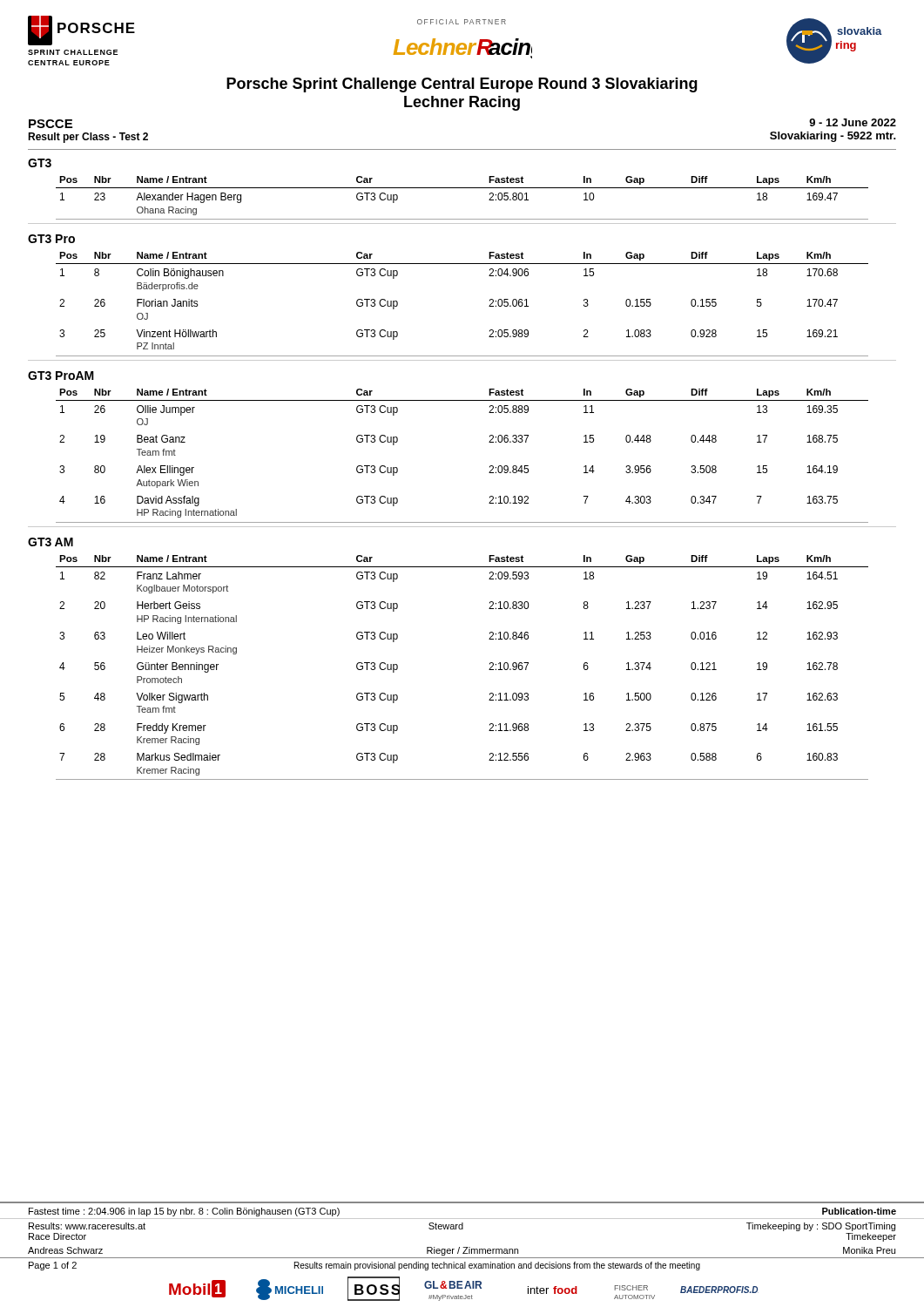
Task: Click on the section header with the text "GT3 AM"
Action: [x=51, y=542]
